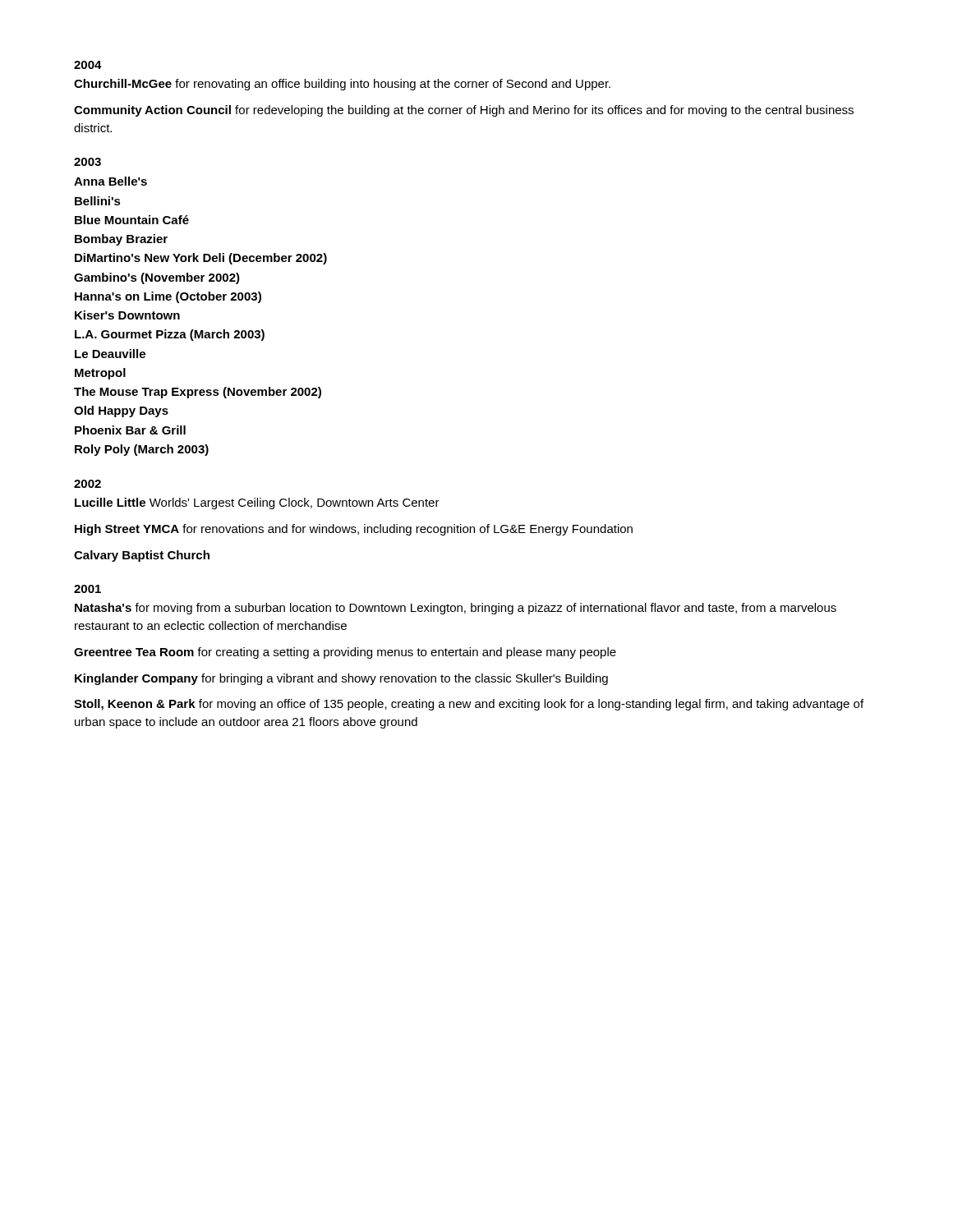Select the block starting "The Mouse Trap Express"
Screen dimensions: 1232x953
[x=198, y=391]
